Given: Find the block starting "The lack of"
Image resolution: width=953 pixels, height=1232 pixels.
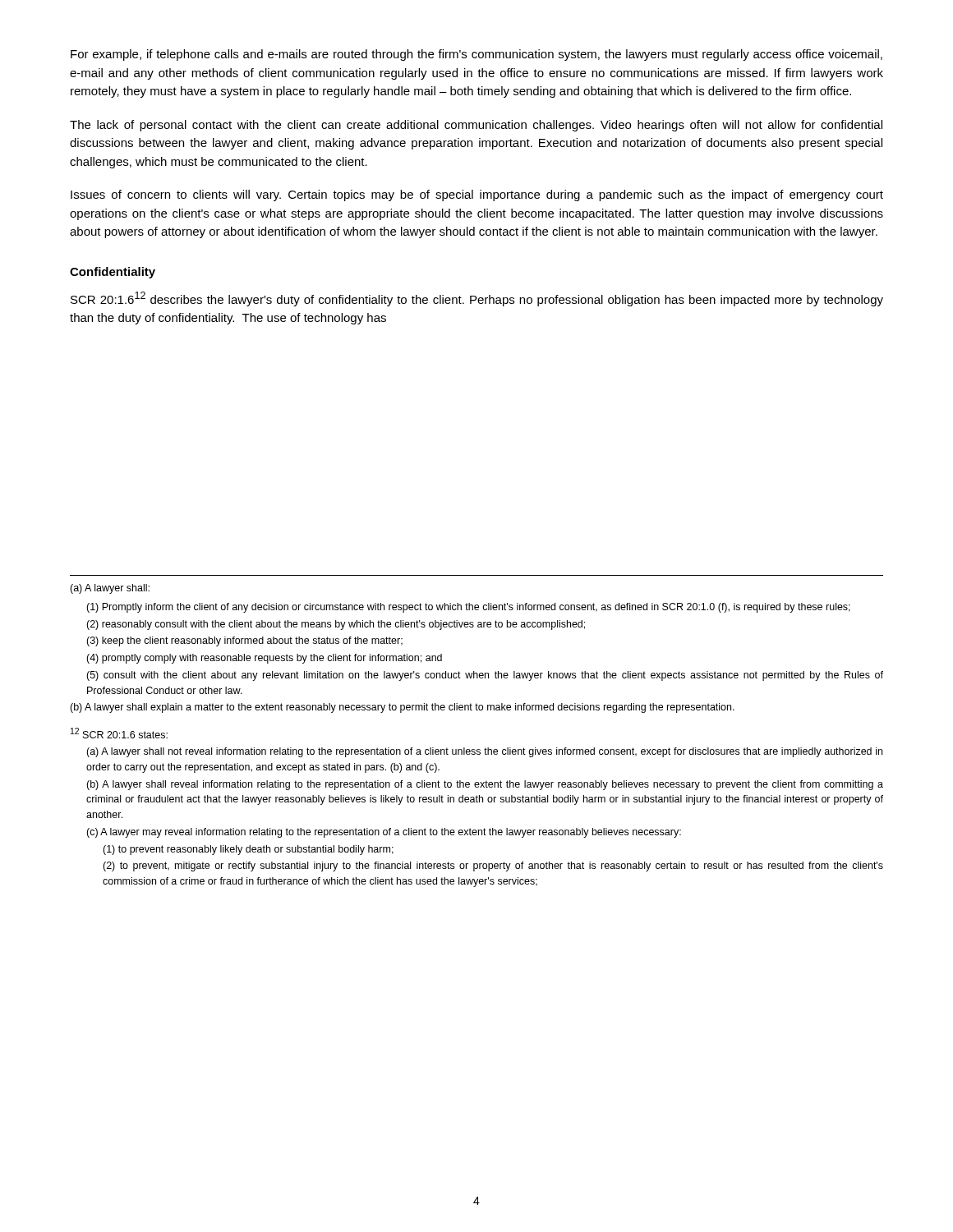Looking at the screenshot, I should point(476,142).
